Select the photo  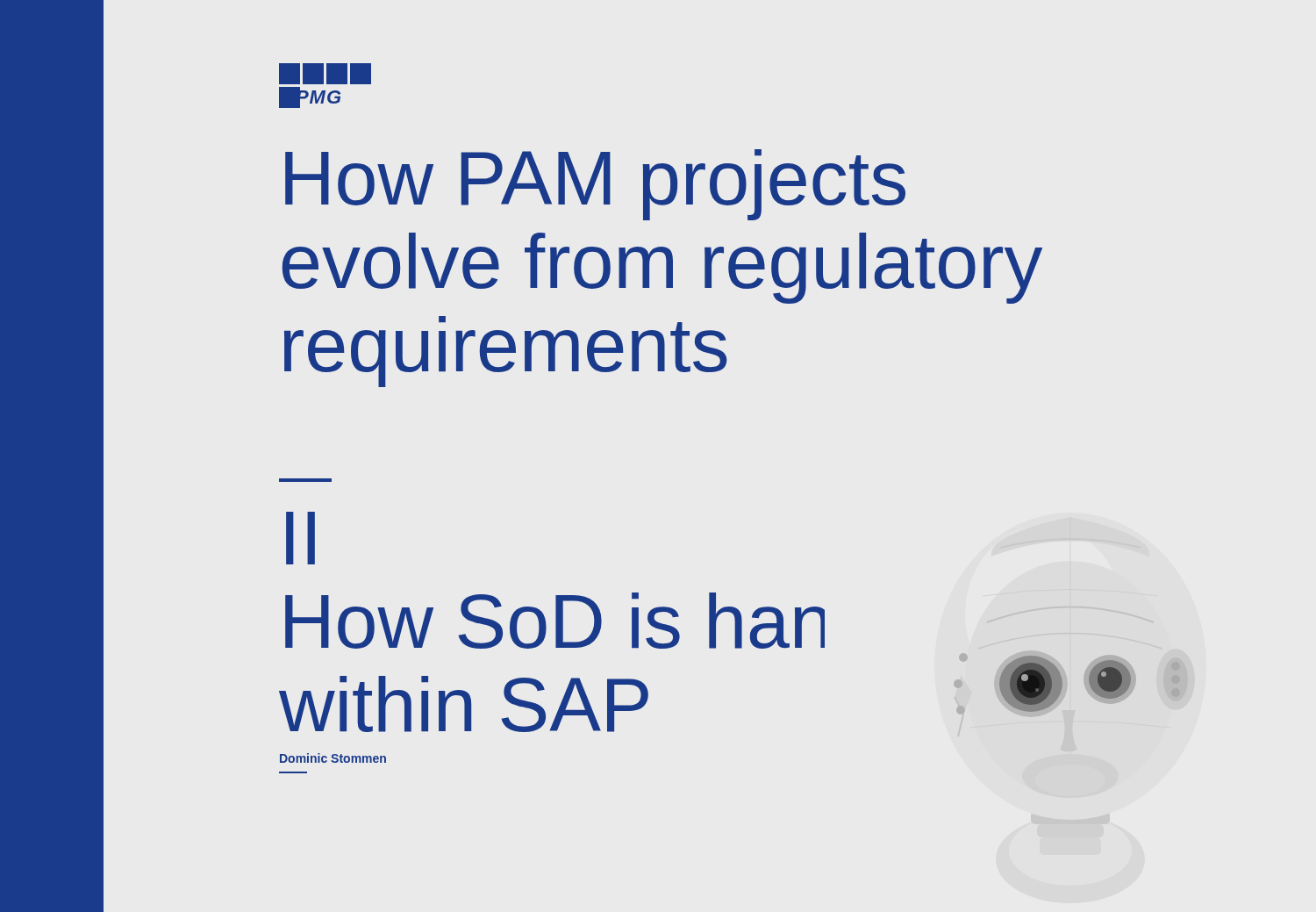(x=1070, y=666)
